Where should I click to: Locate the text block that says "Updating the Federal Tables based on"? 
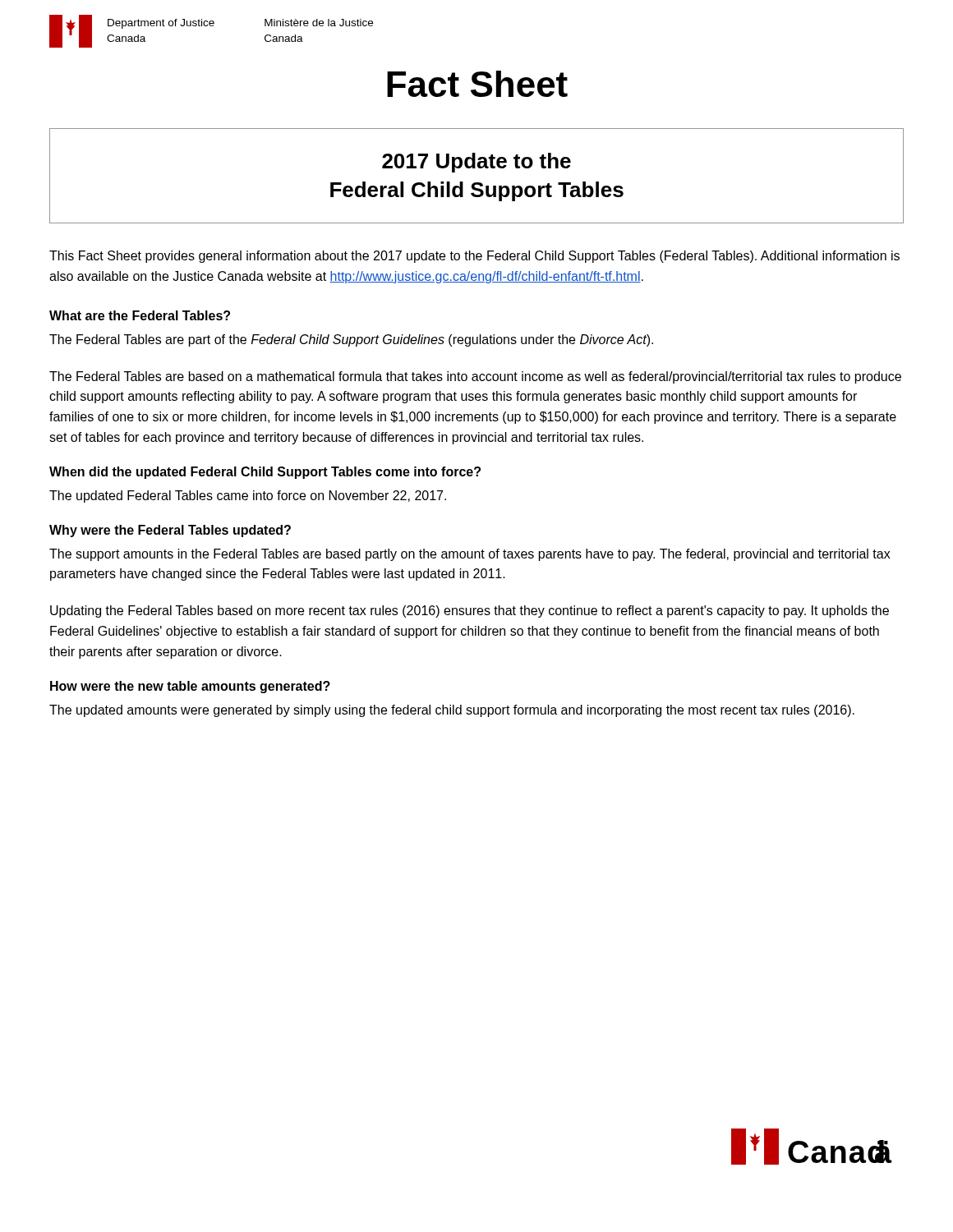(469, 631)
